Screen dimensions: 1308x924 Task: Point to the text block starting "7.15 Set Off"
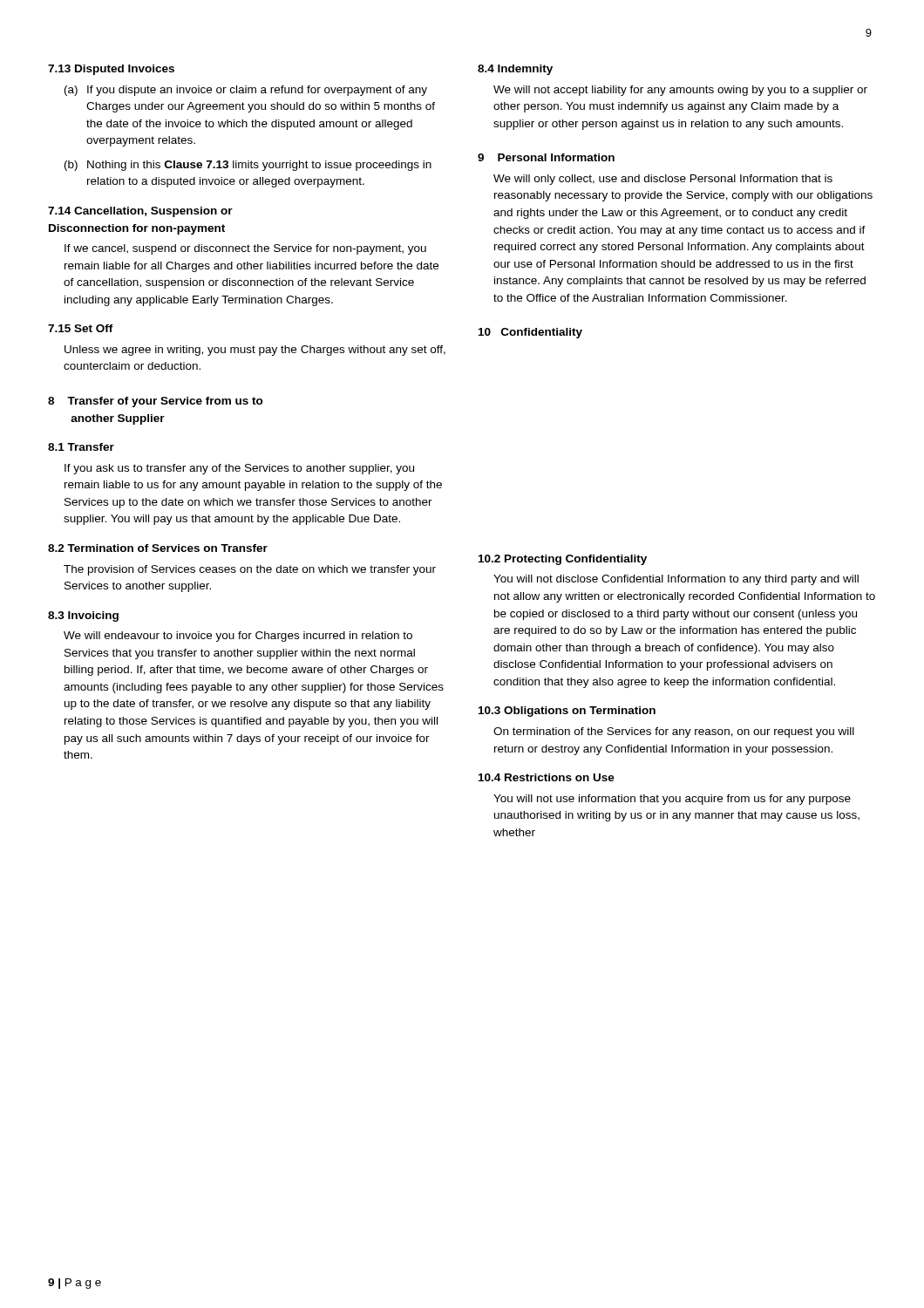pos(80,329)
